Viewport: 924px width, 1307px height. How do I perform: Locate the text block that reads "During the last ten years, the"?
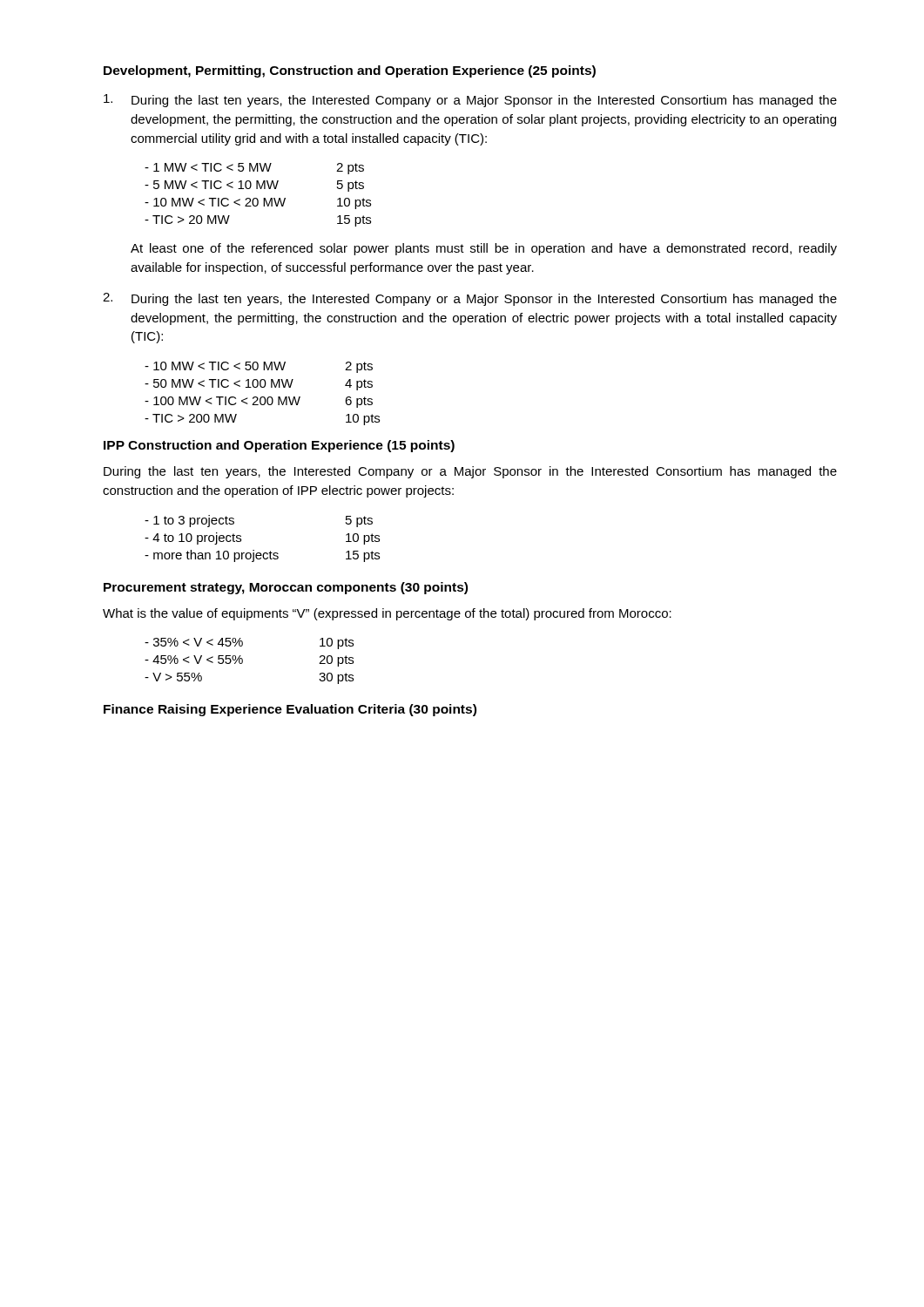[470, 480]
